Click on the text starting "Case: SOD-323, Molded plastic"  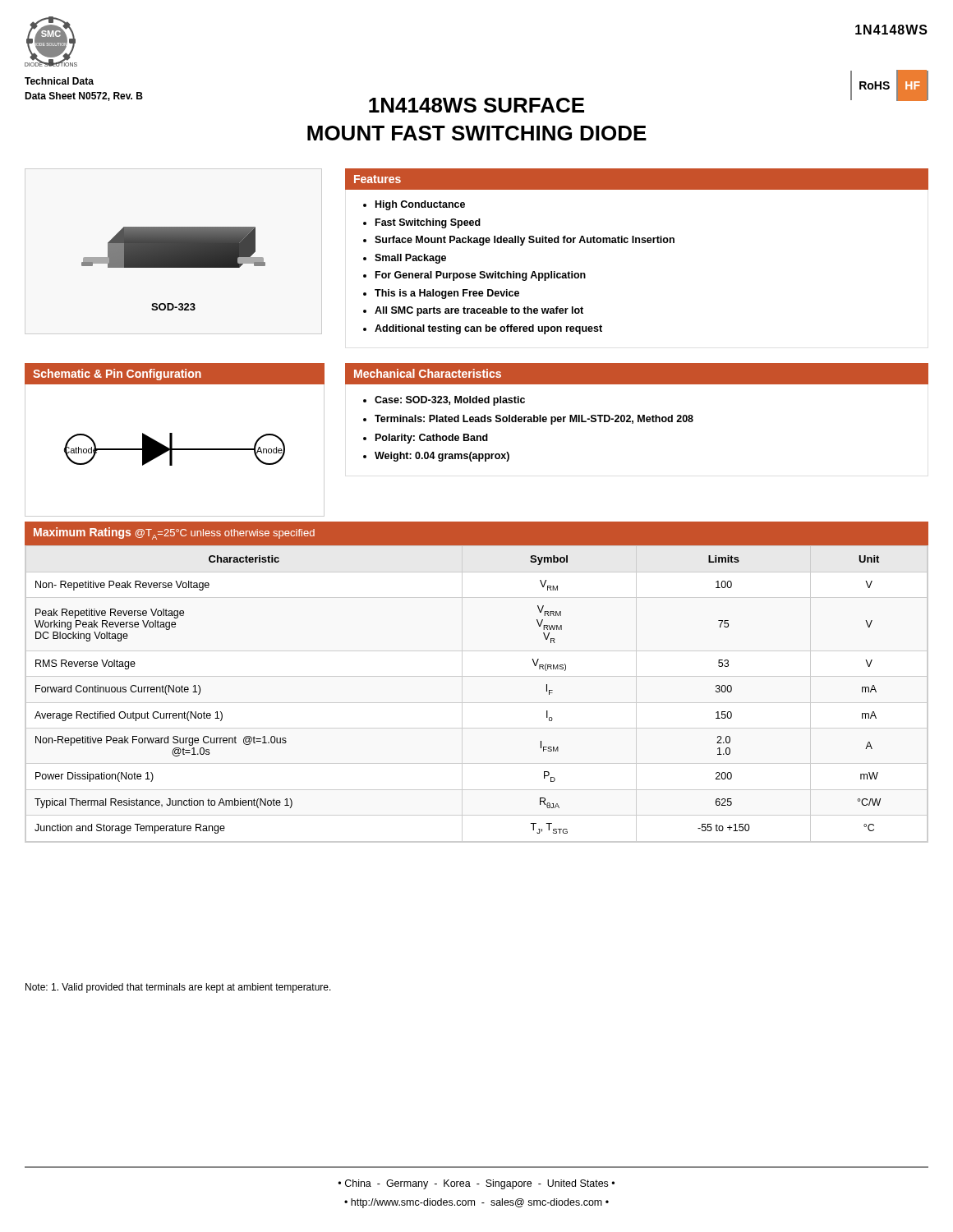450,400
